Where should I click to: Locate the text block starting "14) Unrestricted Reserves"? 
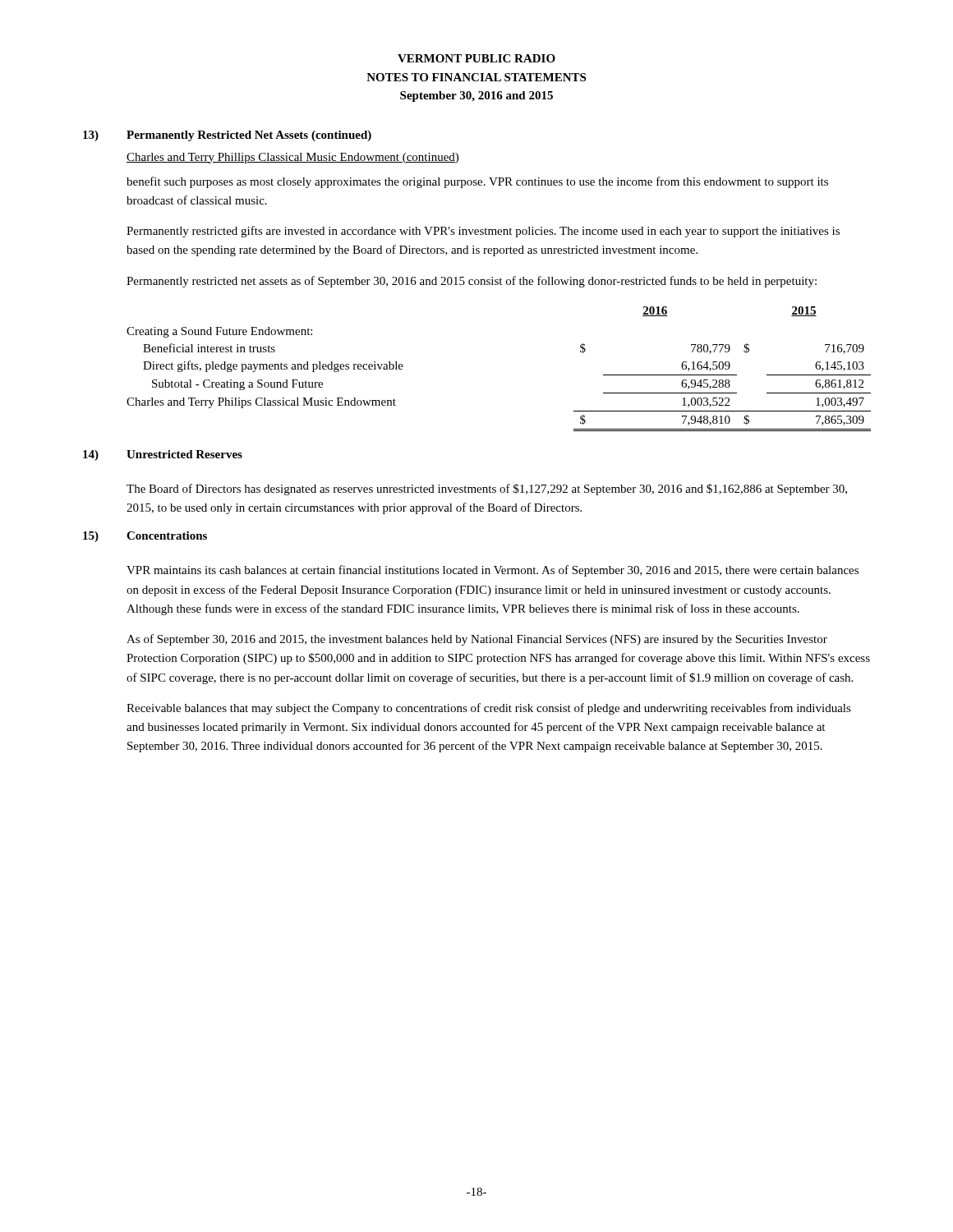coord(162,454)
